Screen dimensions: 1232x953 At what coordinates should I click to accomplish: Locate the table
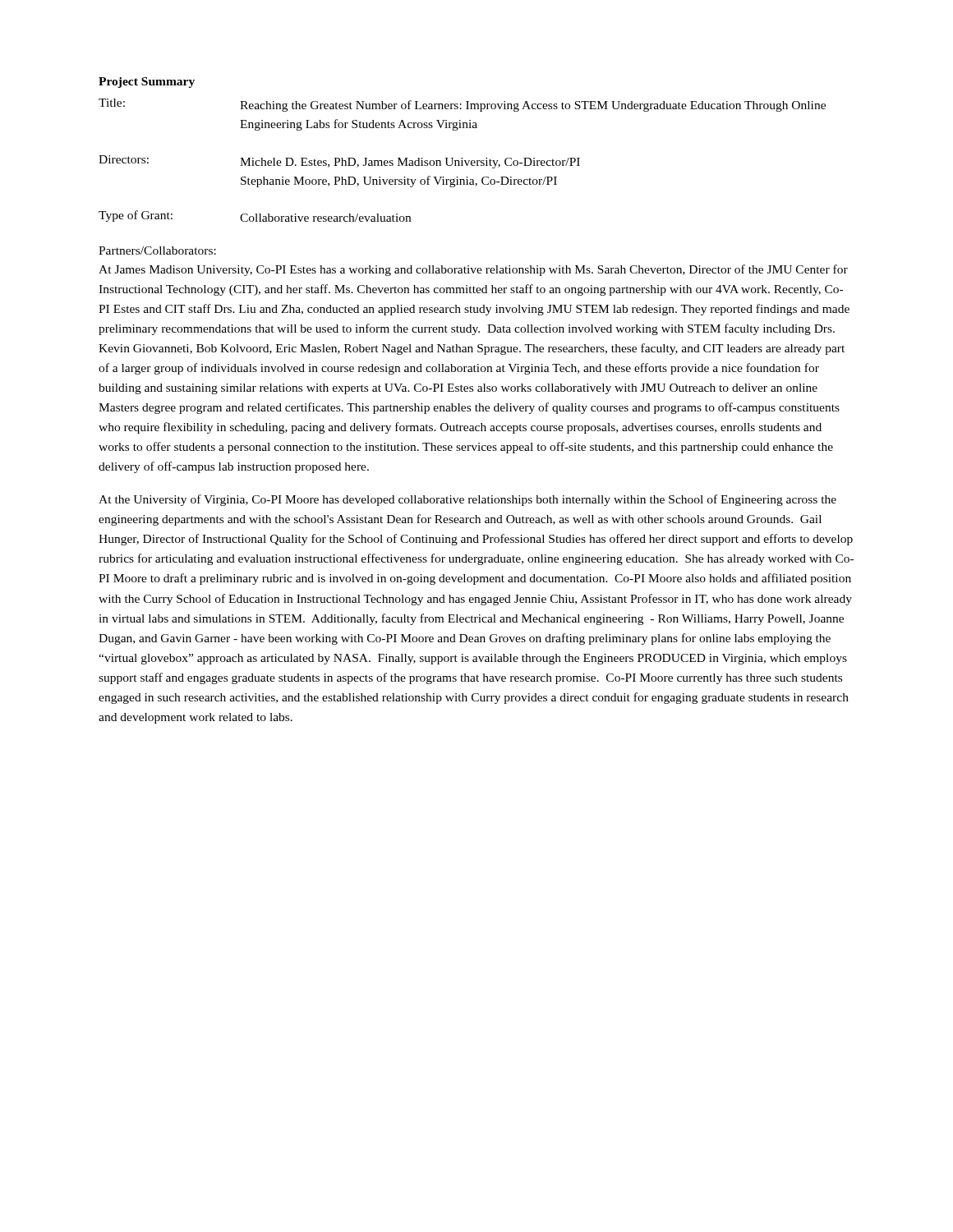[x=476, y=161]
